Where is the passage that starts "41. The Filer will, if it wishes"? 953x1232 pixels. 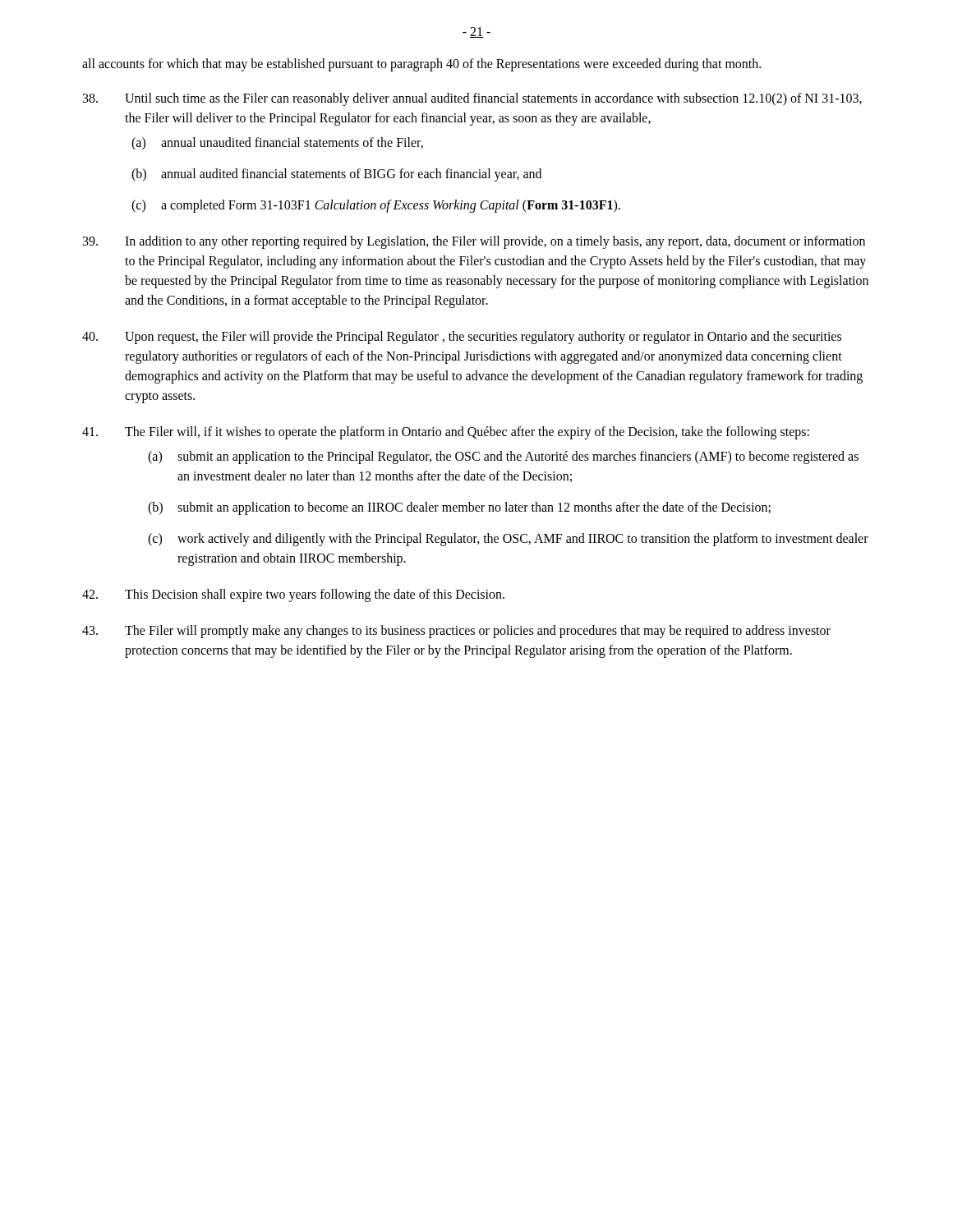(x=476, y=432)
